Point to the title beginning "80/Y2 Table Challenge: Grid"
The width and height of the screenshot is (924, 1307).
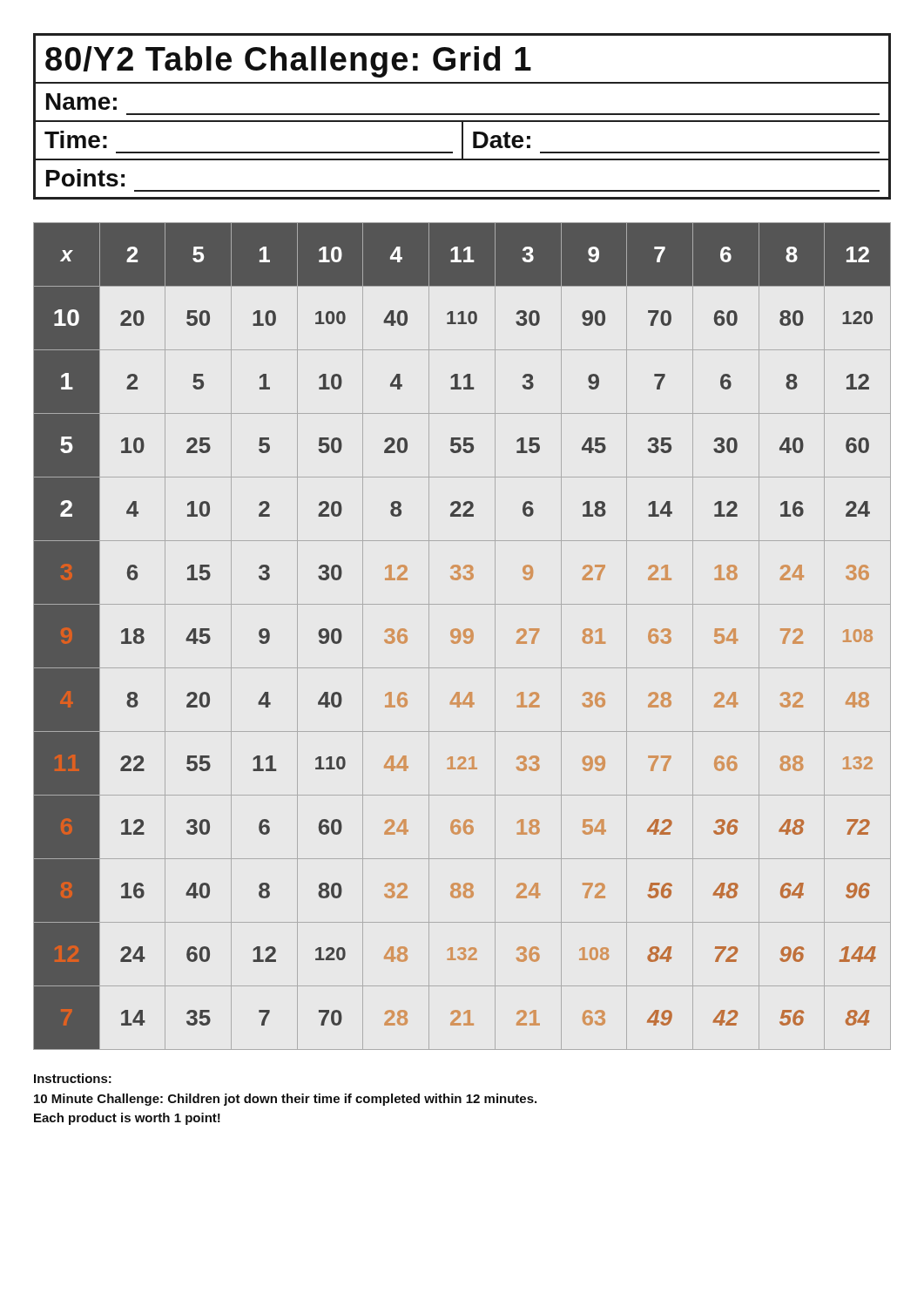pyautogui.click(x=462, y=116)
